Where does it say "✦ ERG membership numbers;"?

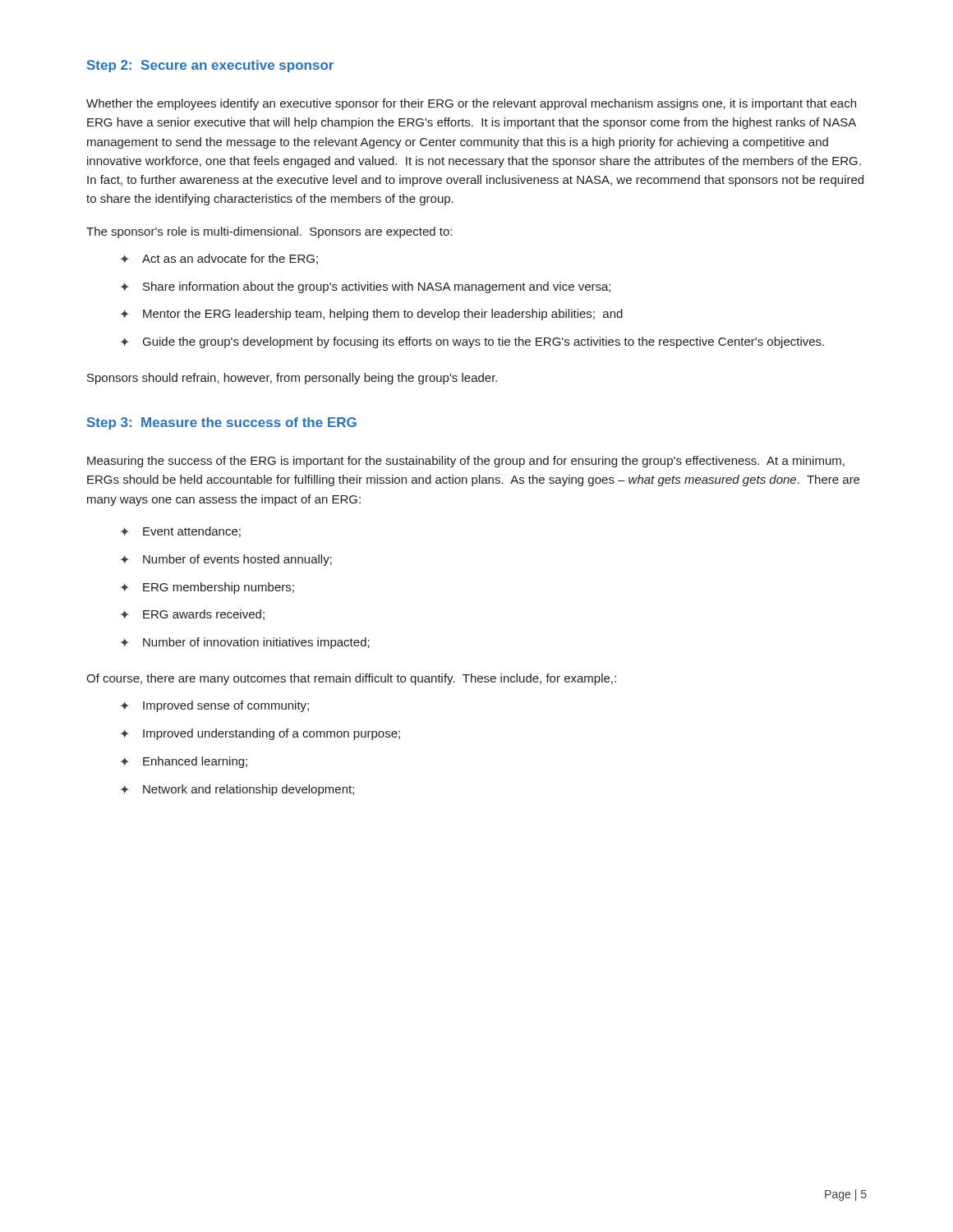(207, 588)
